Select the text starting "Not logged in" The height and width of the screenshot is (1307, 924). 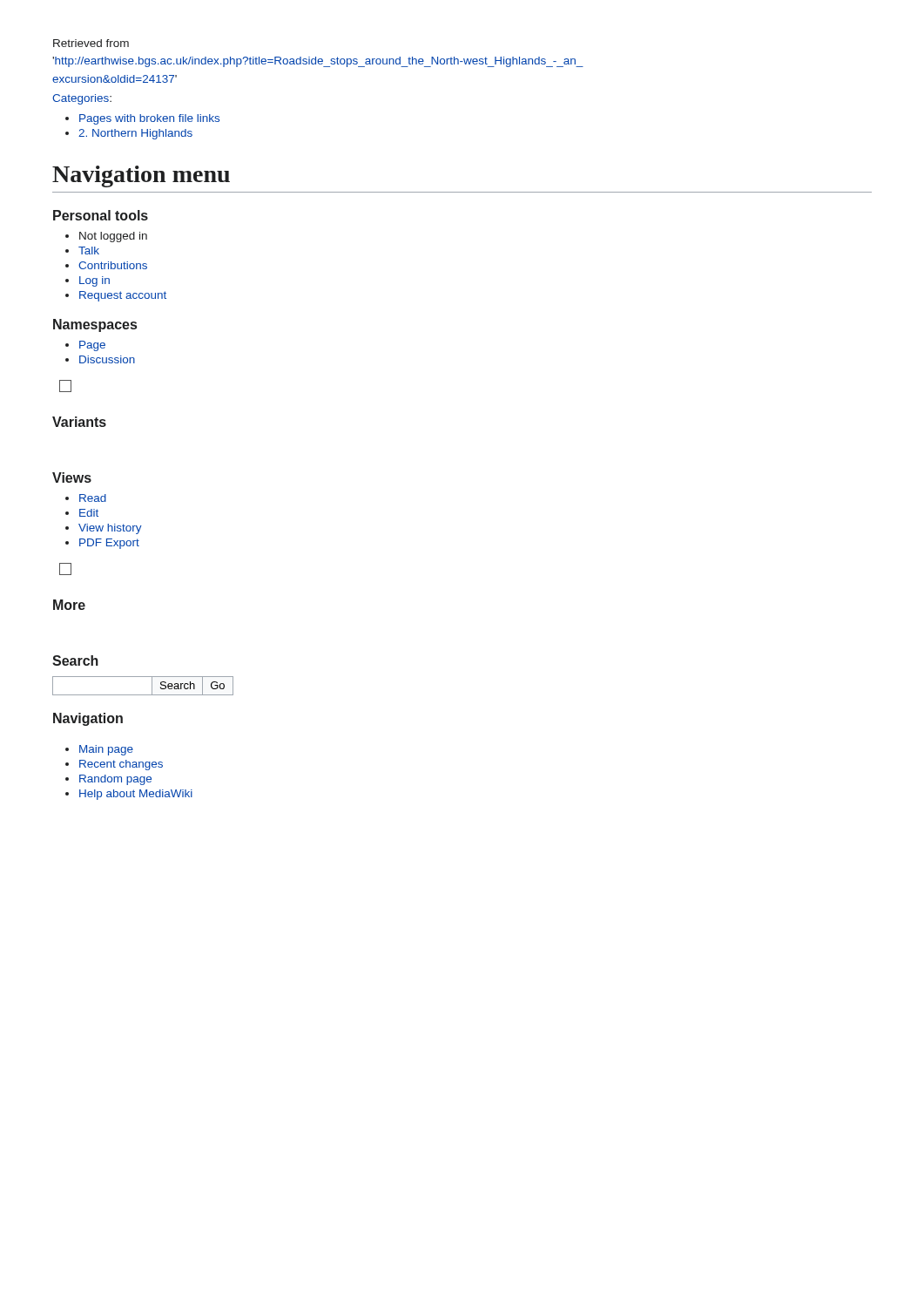113,236
